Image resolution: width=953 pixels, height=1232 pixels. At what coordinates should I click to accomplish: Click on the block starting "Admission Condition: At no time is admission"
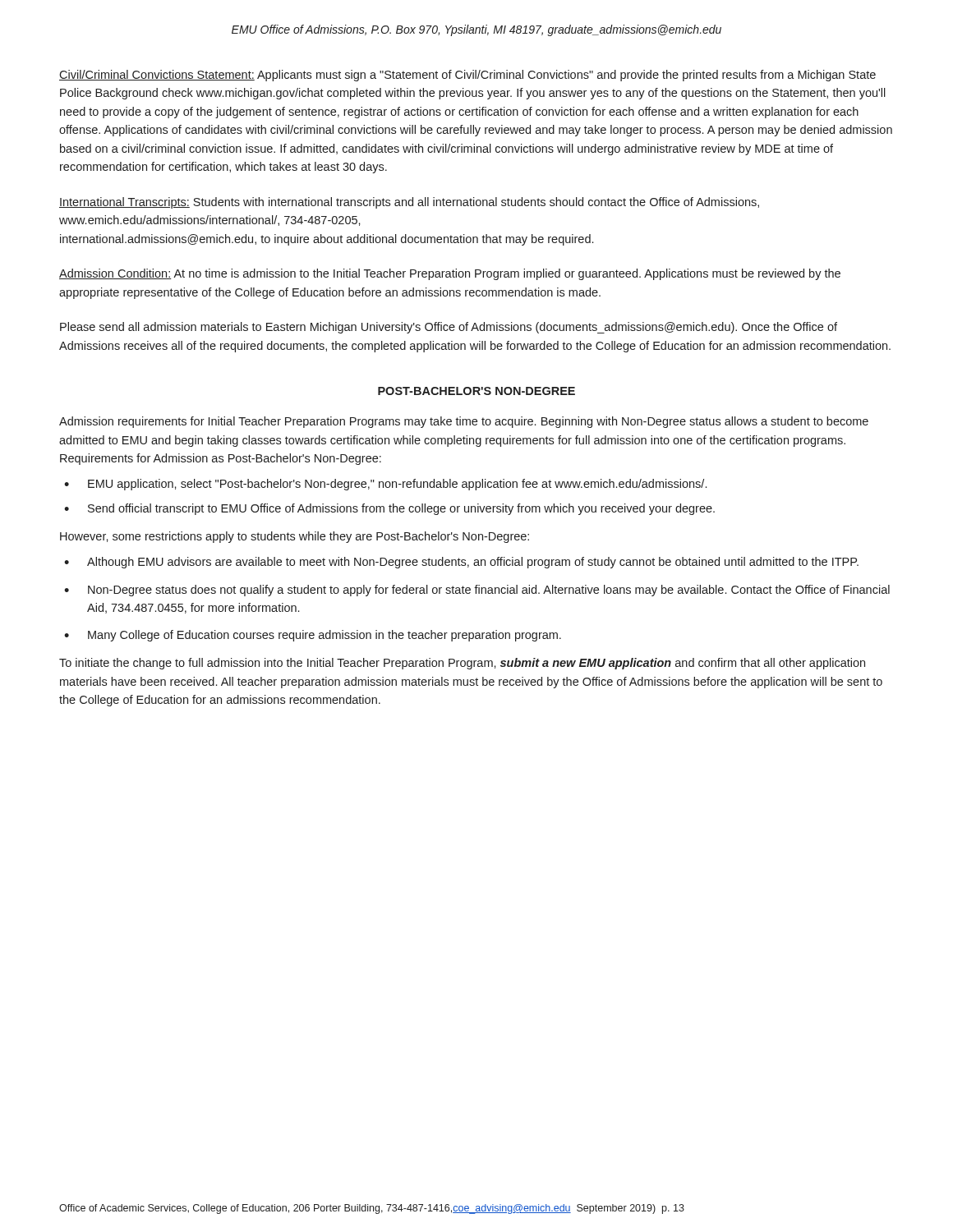pos(450,283)
